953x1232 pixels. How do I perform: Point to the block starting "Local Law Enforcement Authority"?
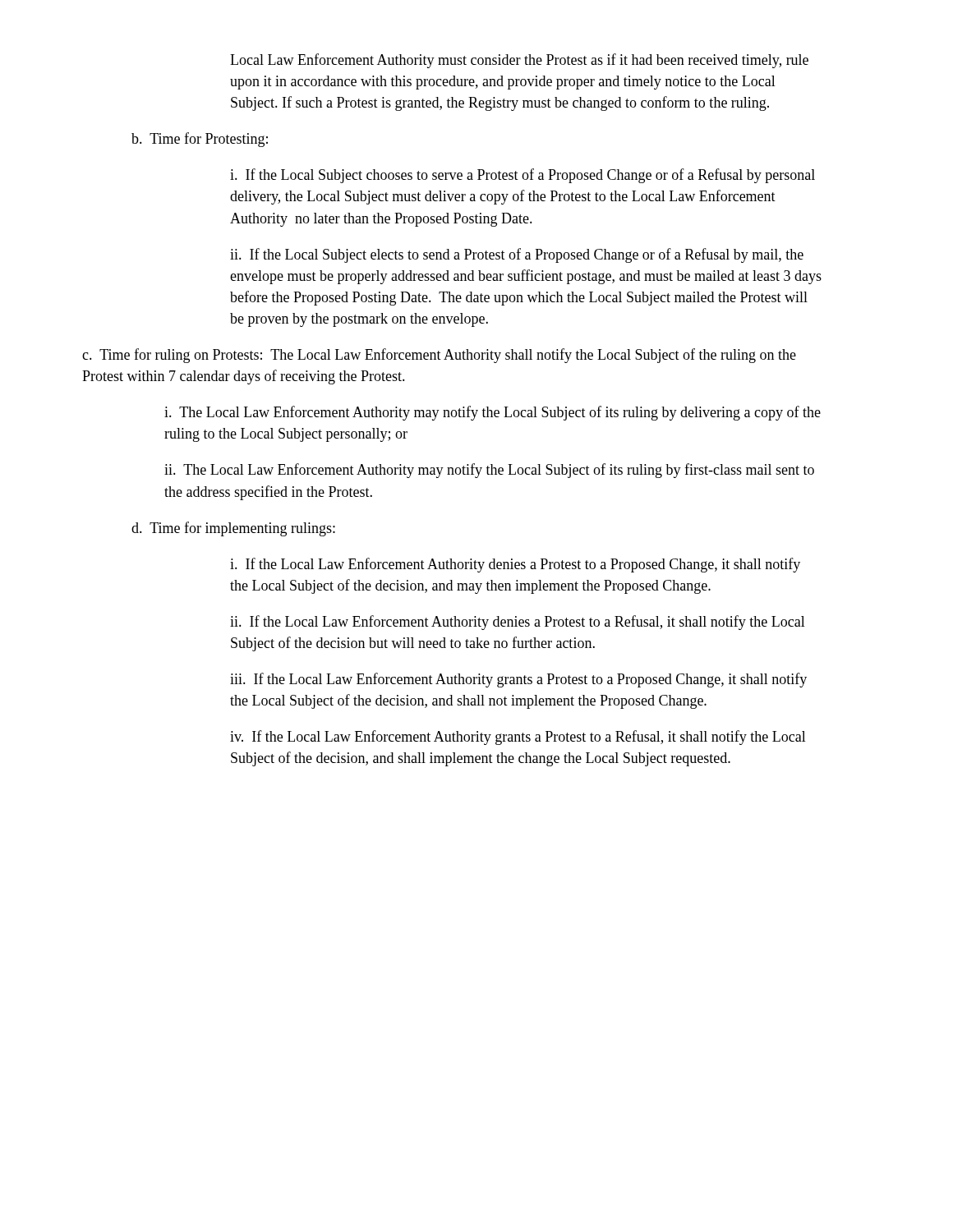click(x=519, y=81)
